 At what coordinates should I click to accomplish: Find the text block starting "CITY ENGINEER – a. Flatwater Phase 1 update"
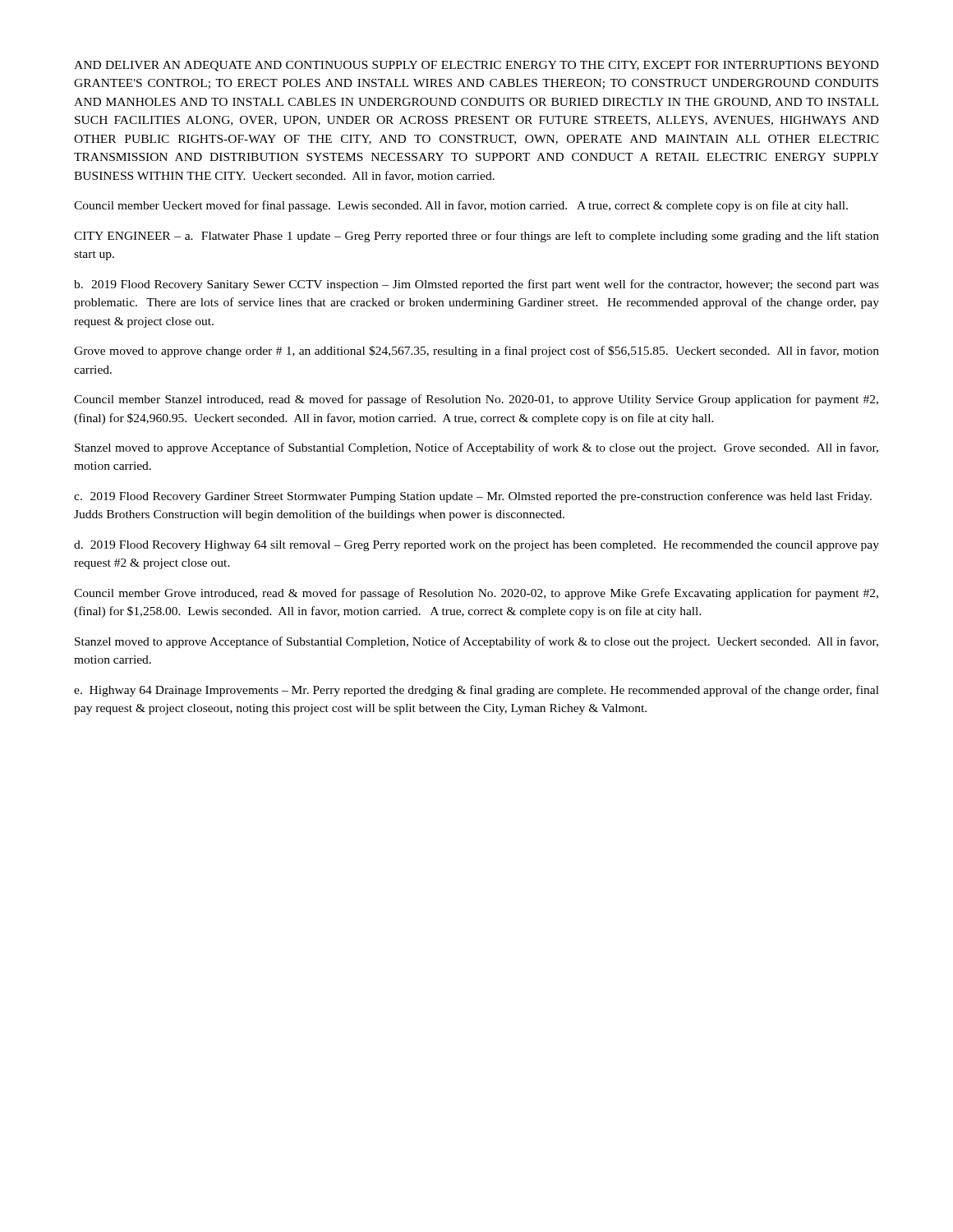[x=476, y=245]
